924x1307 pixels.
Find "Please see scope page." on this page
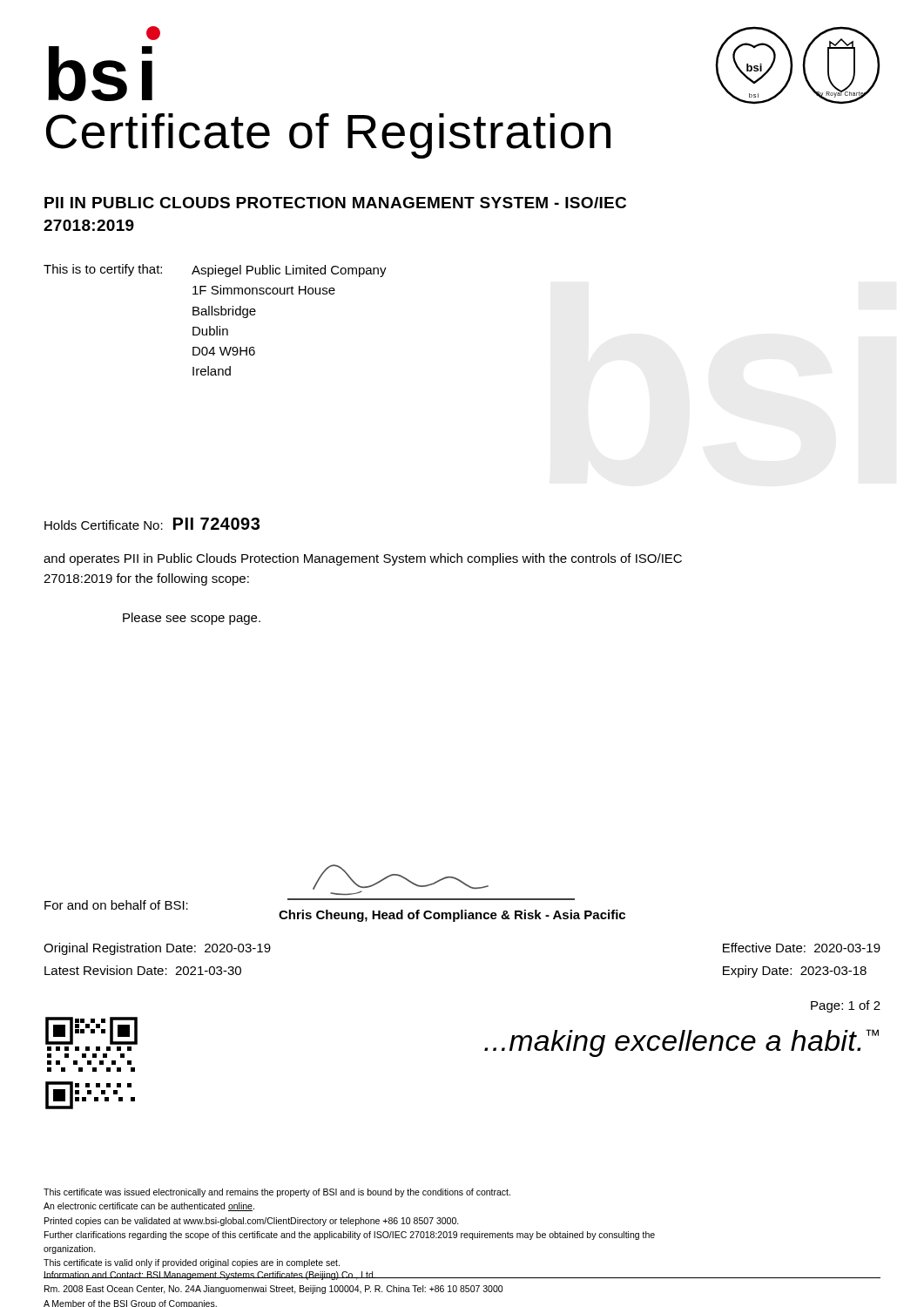pyautogui.click(x=192, y=617)
